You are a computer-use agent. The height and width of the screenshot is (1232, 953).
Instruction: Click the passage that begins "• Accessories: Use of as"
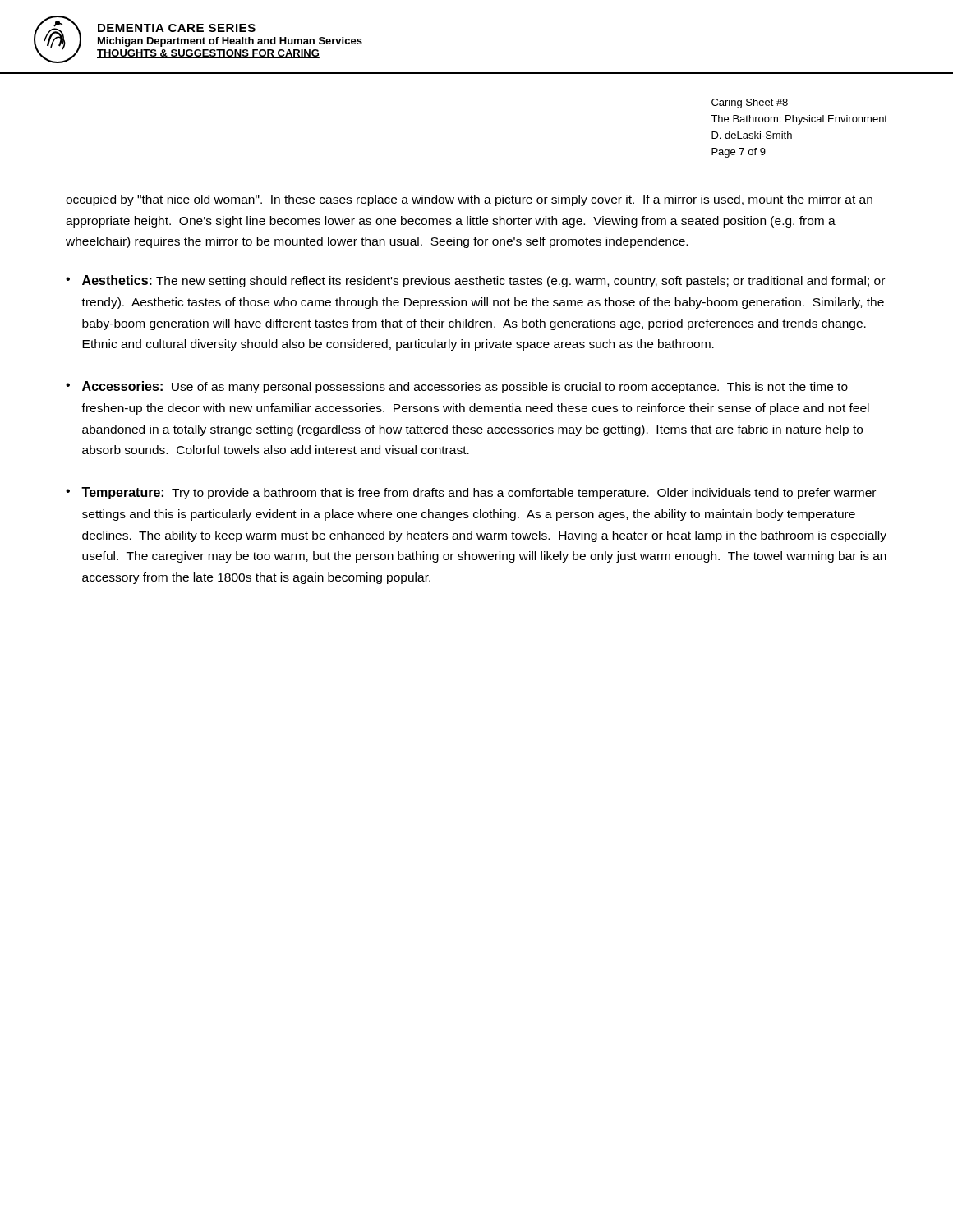coord(476,418)
